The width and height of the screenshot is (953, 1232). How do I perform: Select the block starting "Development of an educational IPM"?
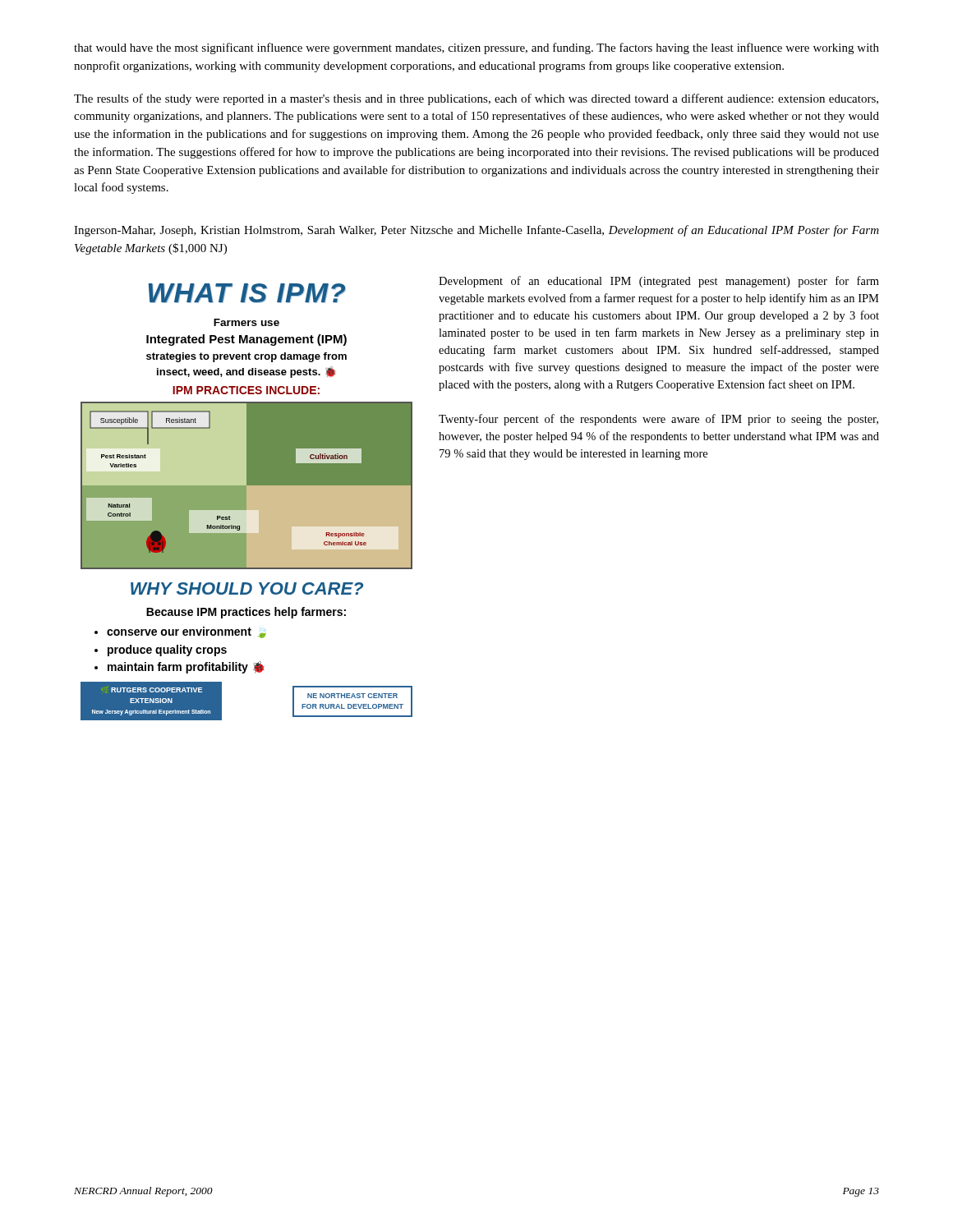659,367
